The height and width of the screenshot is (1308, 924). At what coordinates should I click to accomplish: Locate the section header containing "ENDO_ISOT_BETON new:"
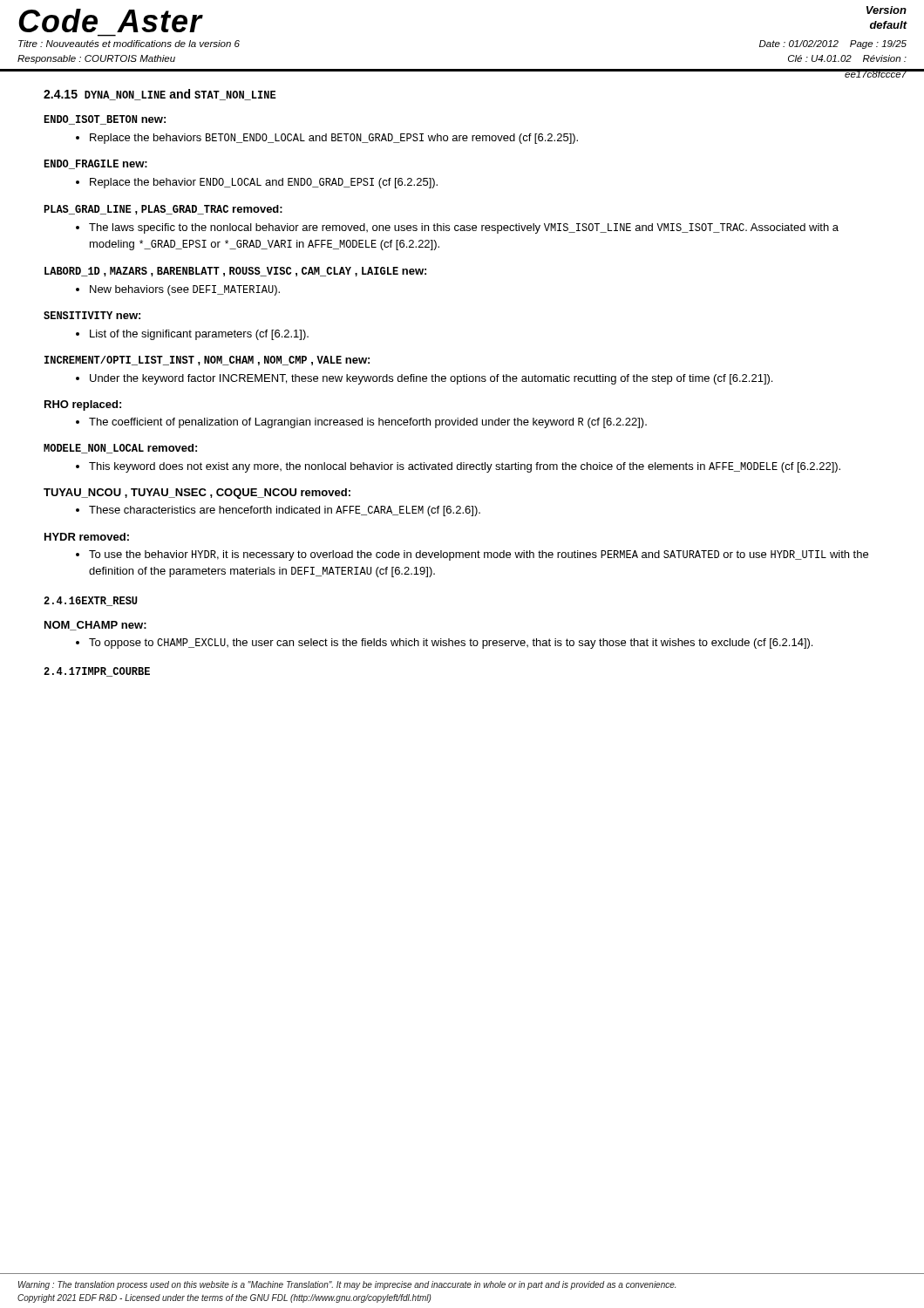[x=105, y=119]
